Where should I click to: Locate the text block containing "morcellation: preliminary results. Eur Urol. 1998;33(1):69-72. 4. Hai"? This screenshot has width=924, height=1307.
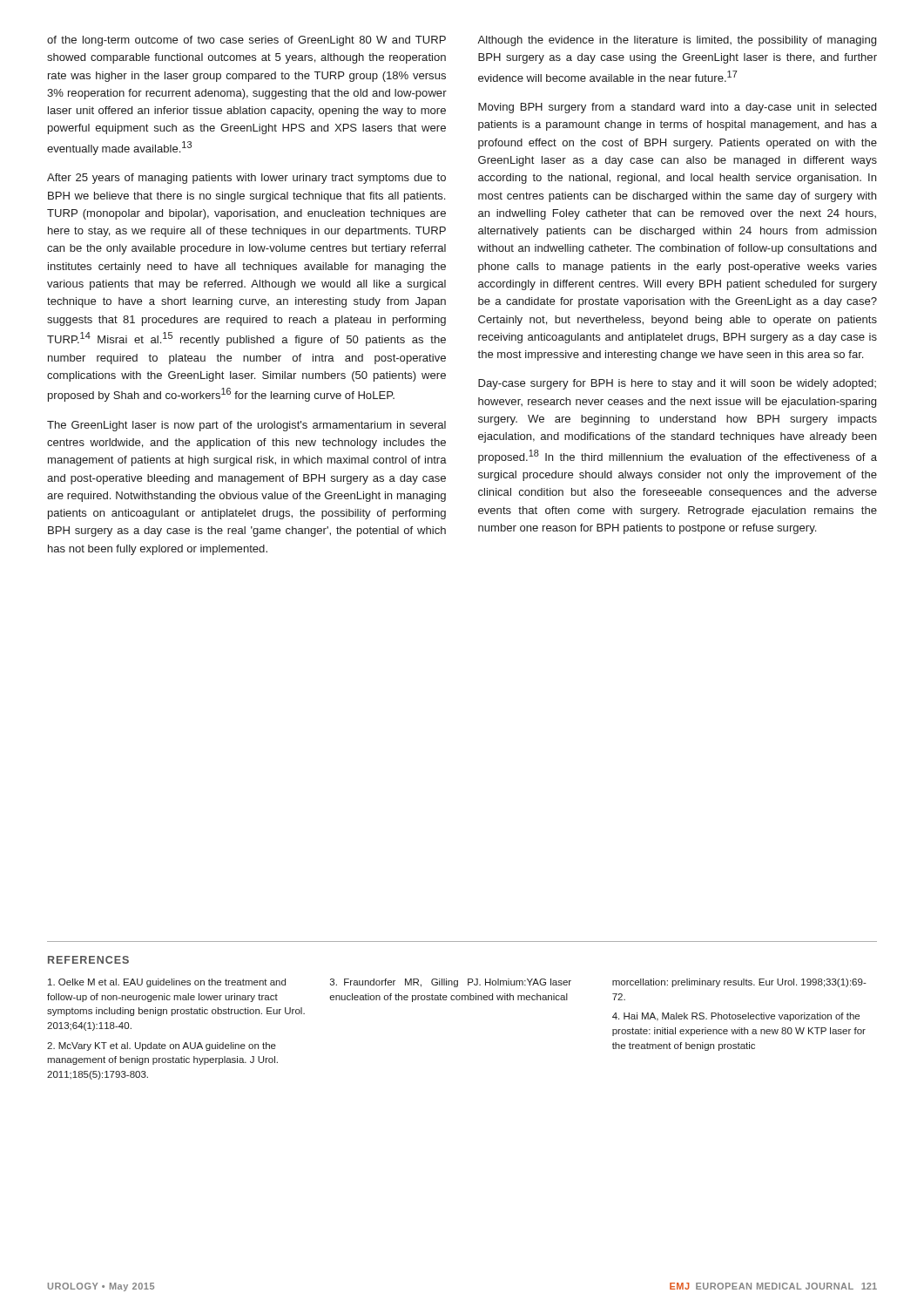[744, 1014]
